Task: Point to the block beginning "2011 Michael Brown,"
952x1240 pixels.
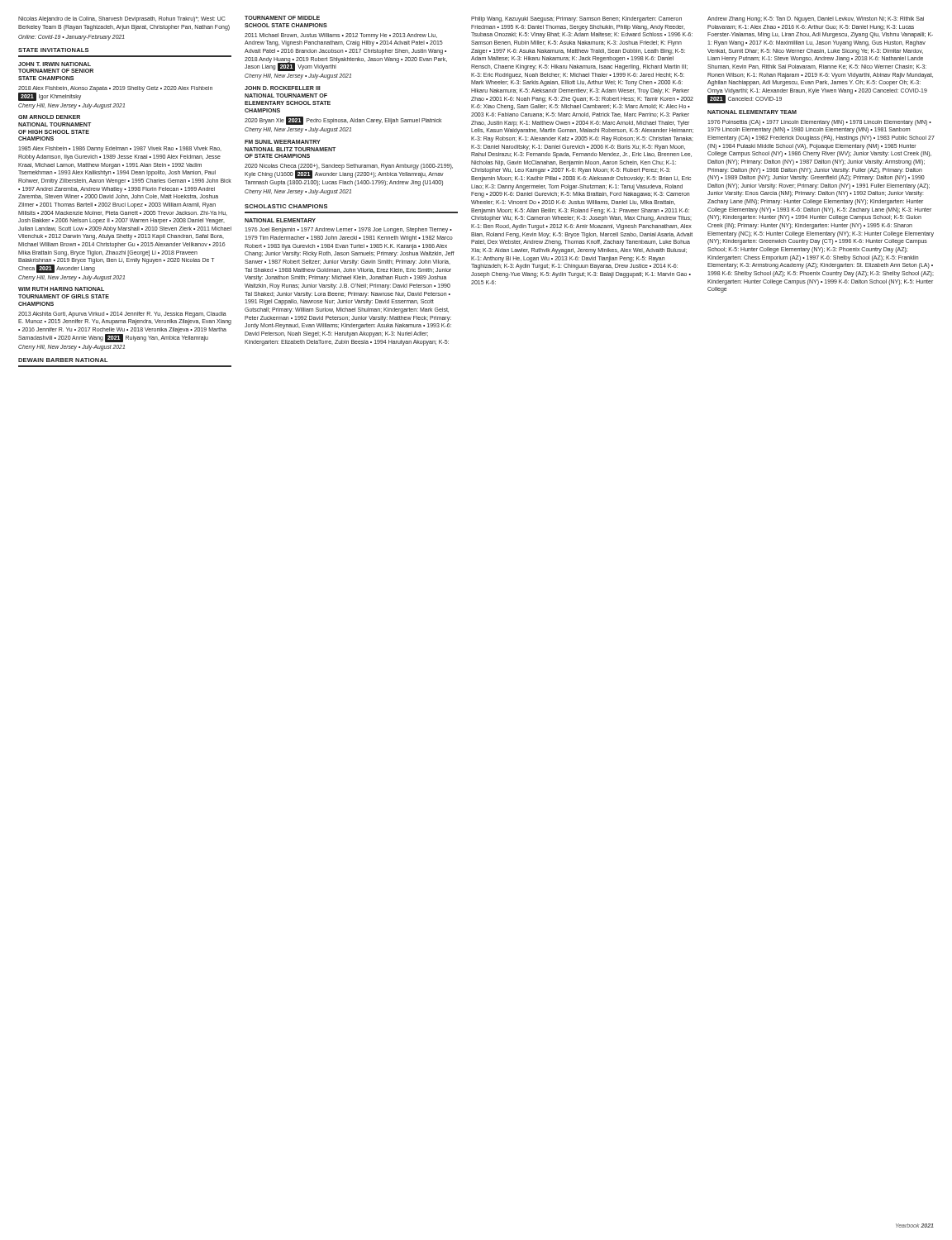Action: pyautogui.click(x=346, y=52)
